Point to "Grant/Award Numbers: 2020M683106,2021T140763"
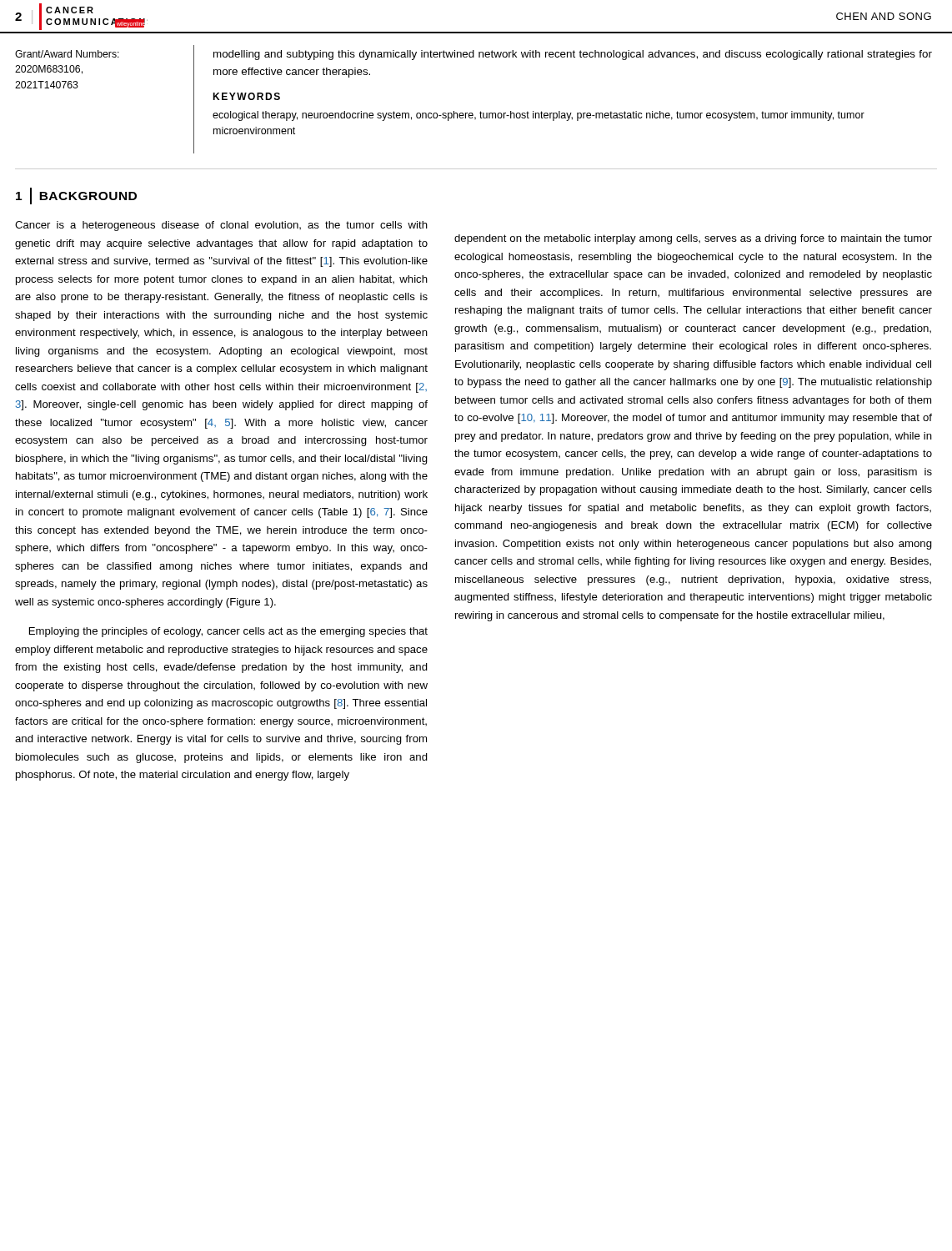Screen dimensions: 1251x952 coord(67,70)
